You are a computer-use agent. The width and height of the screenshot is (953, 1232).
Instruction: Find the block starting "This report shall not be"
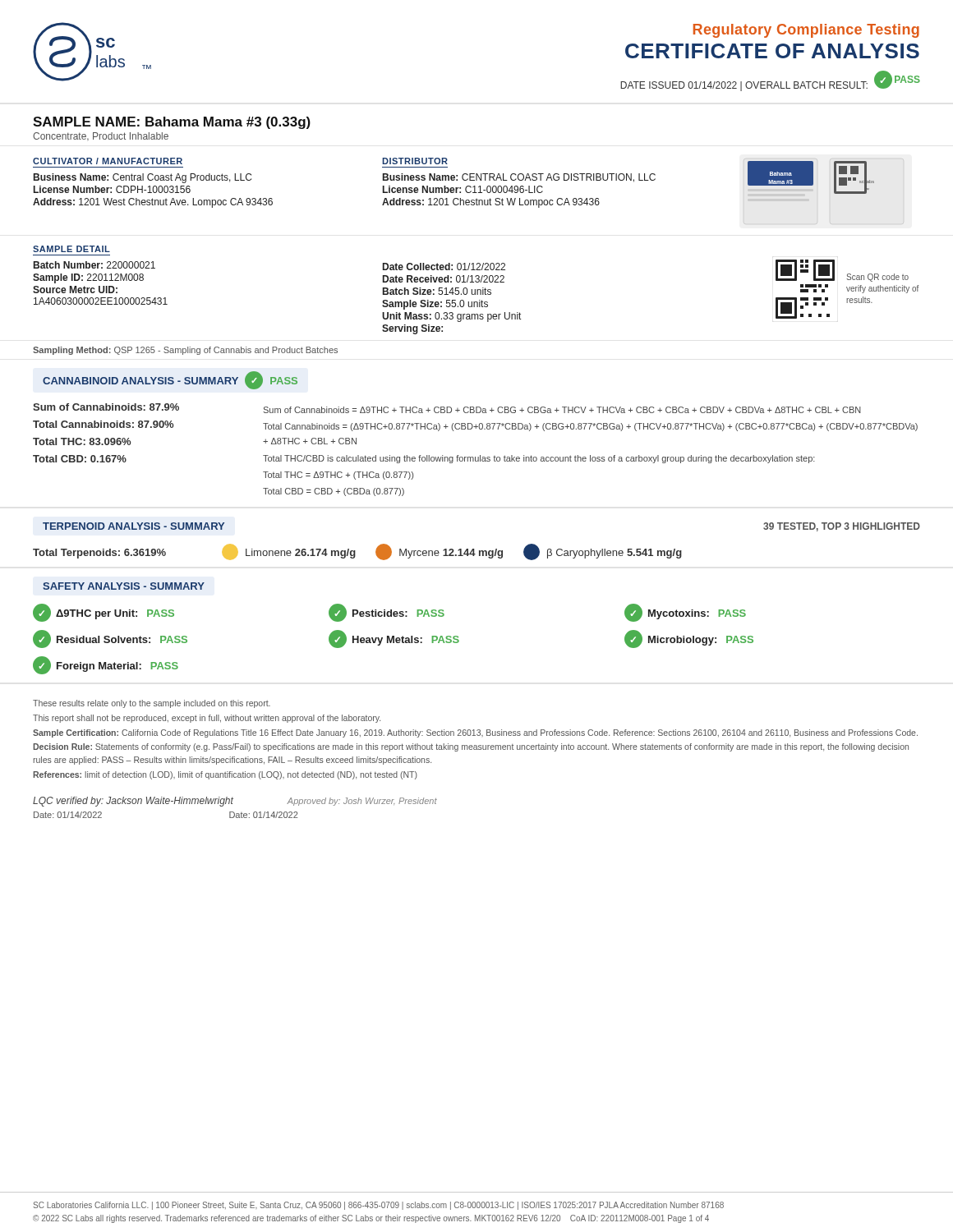207,718
